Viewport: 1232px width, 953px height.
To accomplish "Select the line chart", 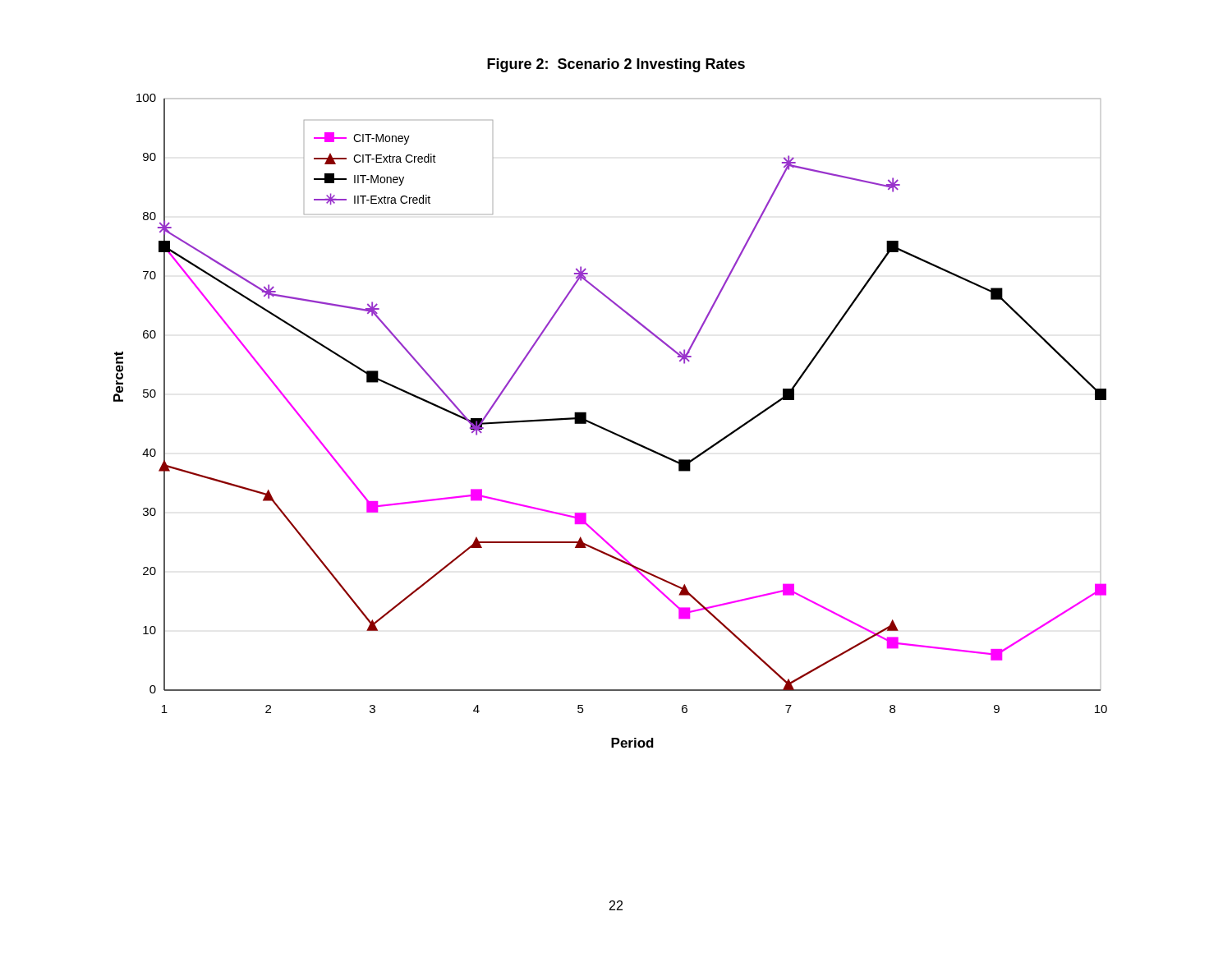I will point(612,427).
